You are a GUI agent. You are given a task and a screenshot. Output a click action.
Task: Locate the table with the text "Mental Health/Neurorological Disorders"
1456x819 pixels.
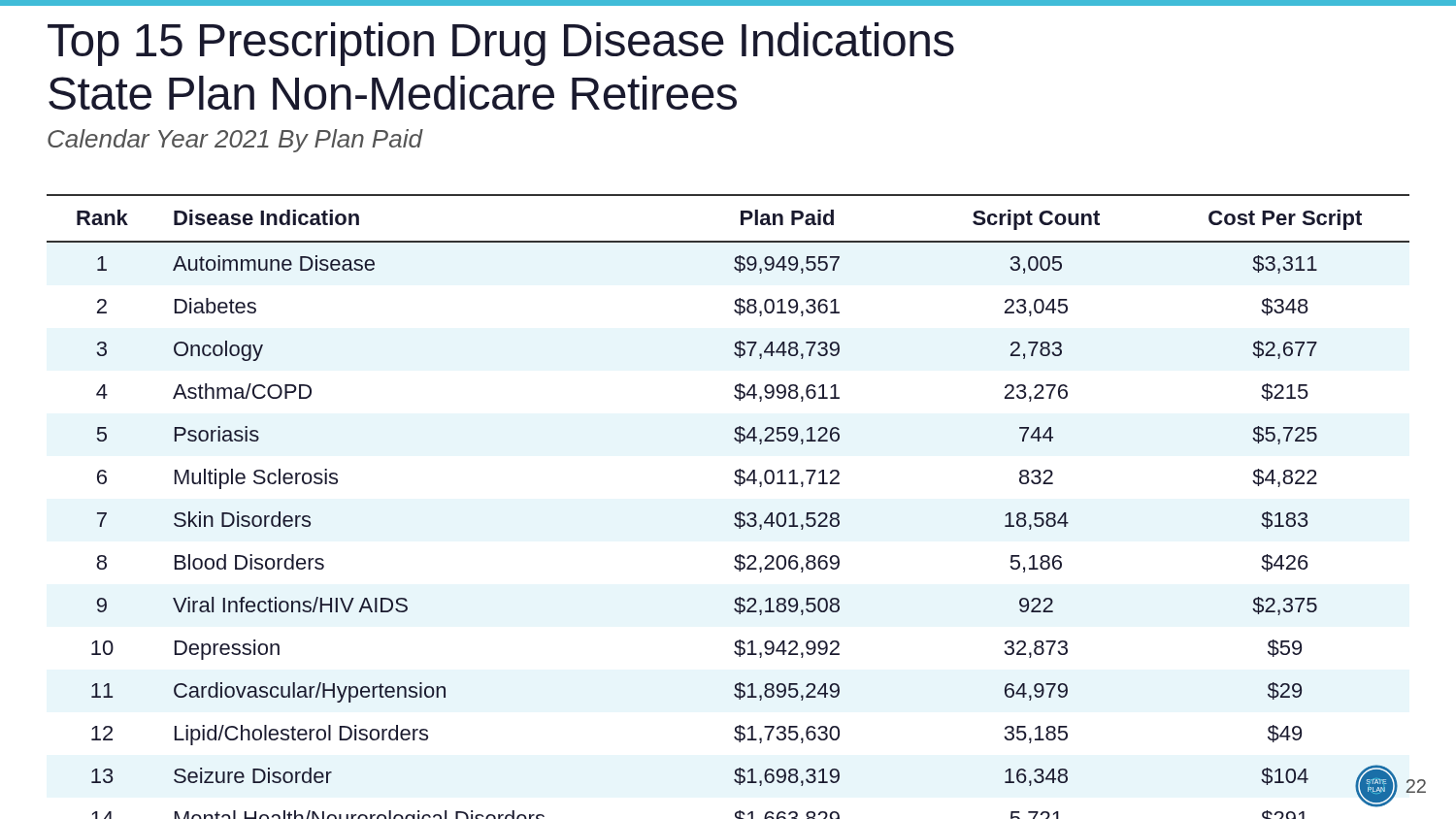728,477
